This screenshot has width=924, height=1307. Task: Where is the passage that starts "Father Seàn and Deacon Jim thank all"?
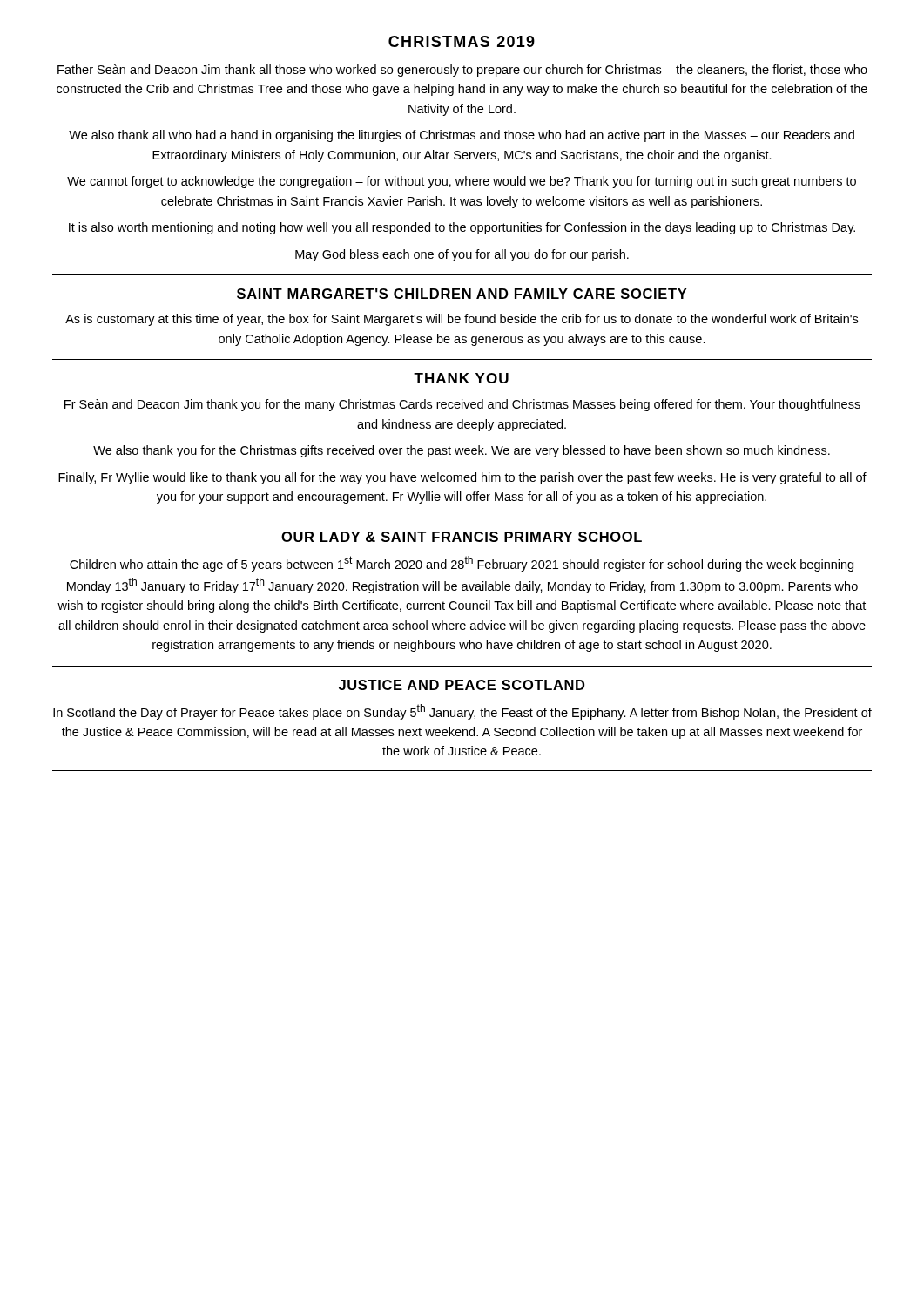coord(462,89)
